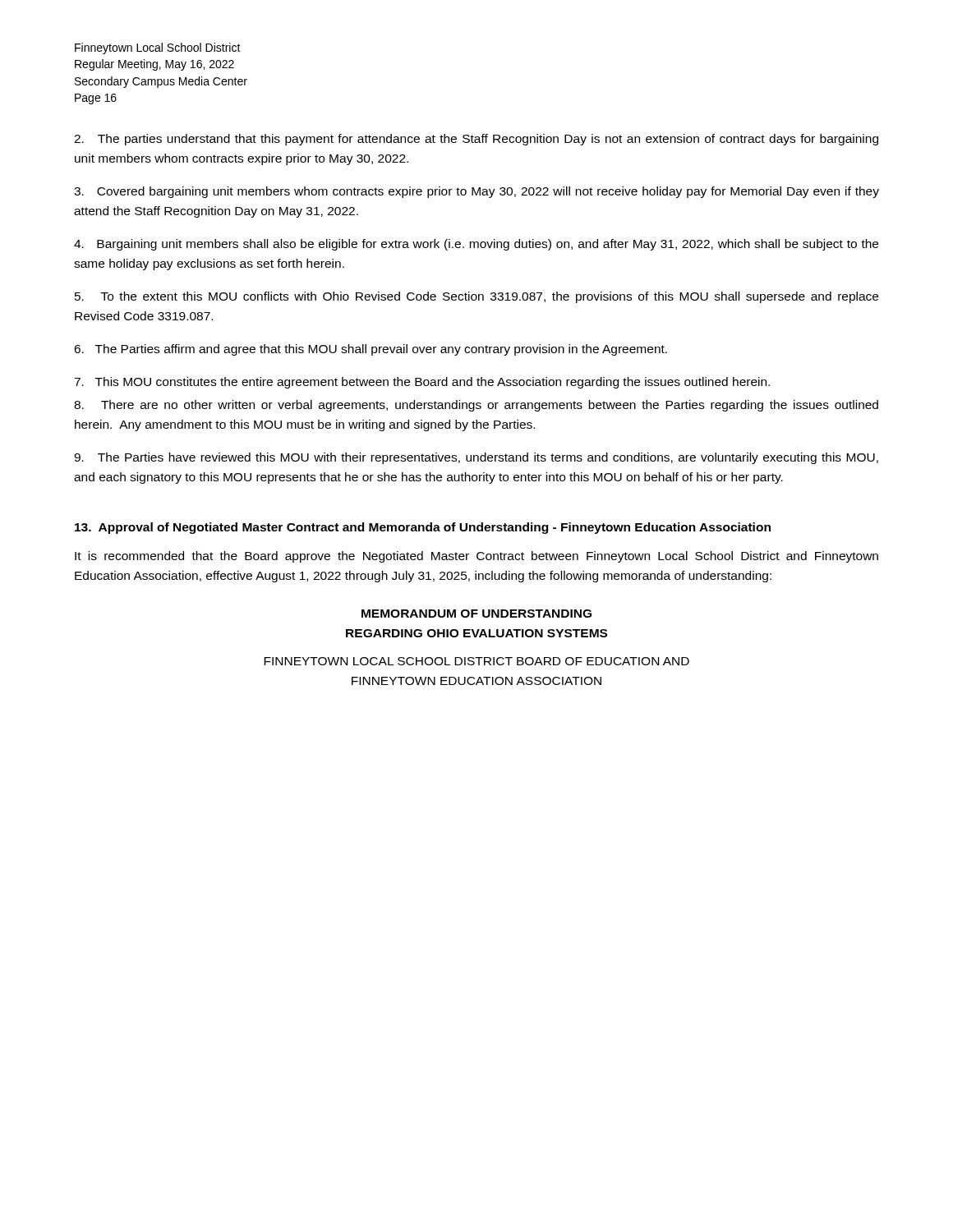This screenshot has width=953, height=1232.
Task: Locate the list item containing "5. To the extent this MOU conflicts"
Action: coord(476,306)
